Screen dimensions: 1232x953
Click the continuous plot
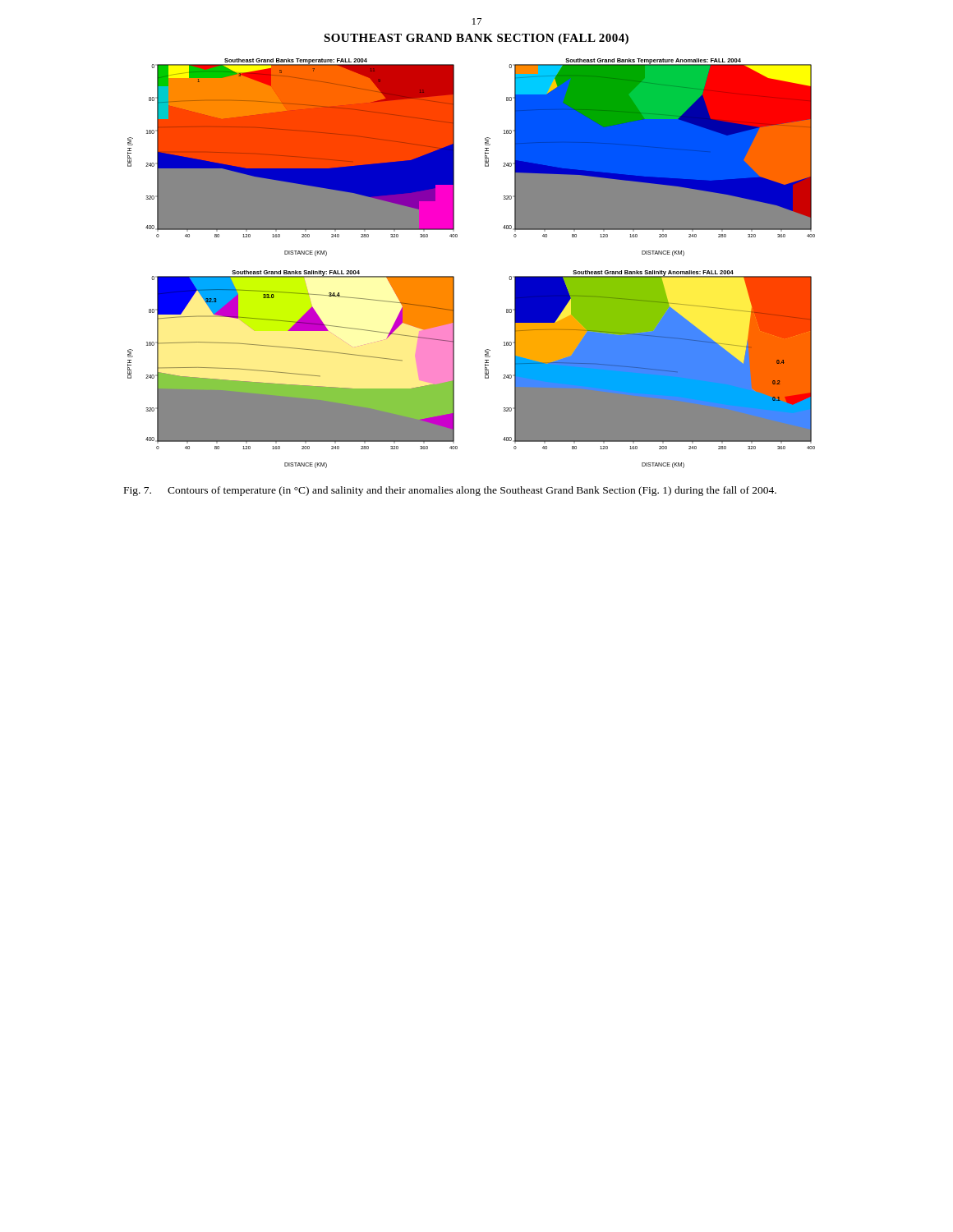[476, 262]
